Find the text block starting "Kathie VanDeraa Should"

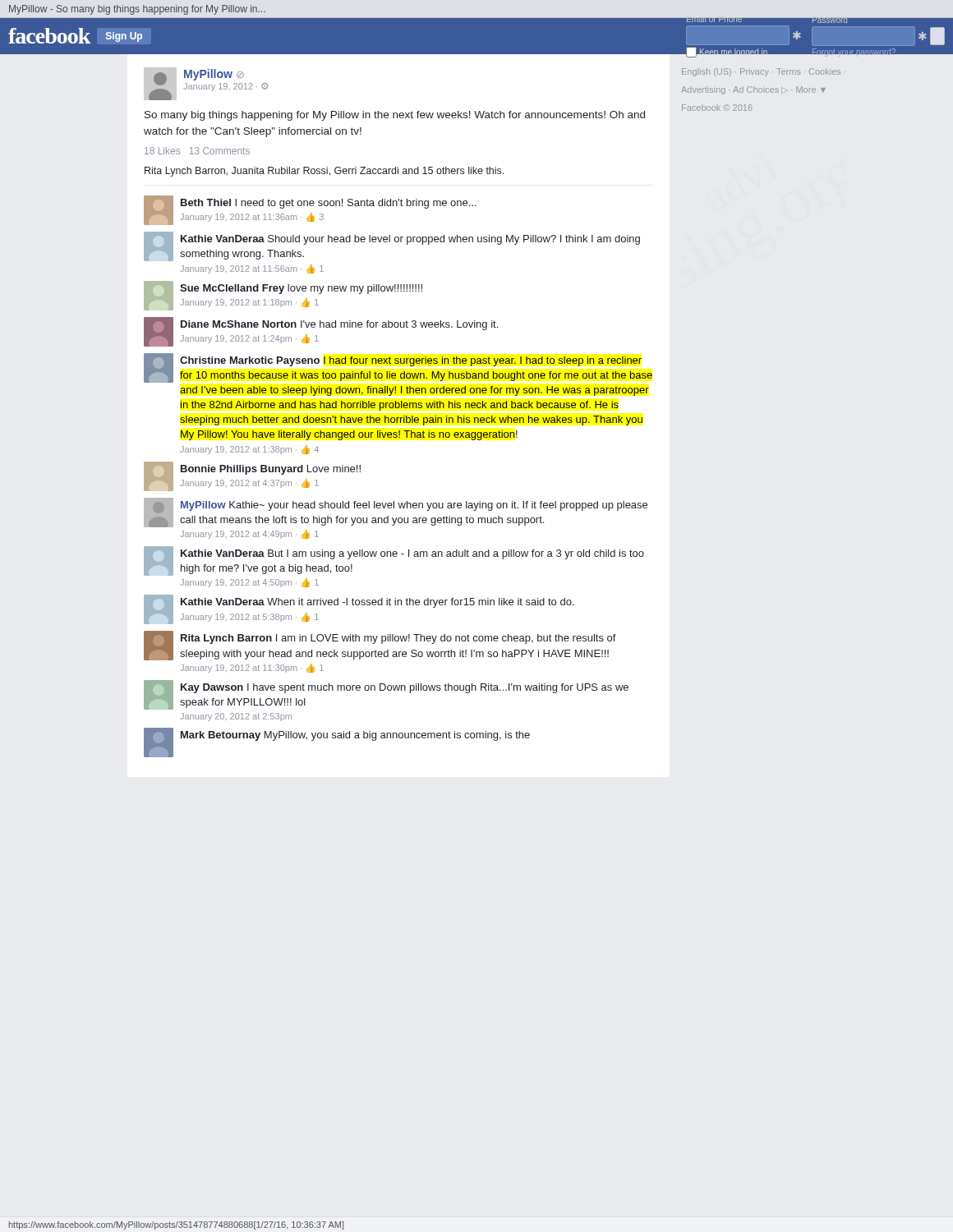(x=398, y=253)
